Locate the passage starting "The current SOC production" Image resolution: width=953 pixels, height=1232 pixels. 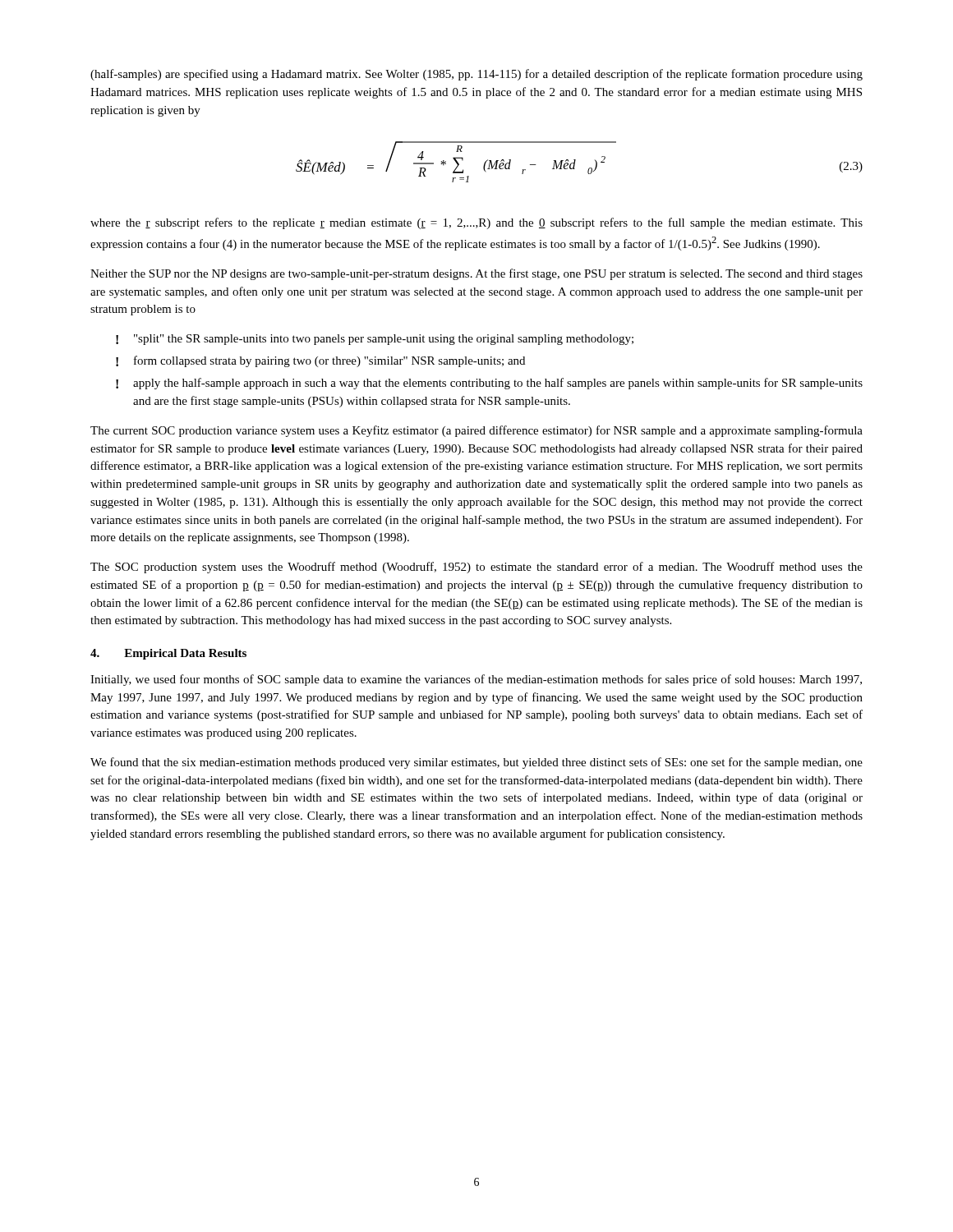(x=476, y=485)
